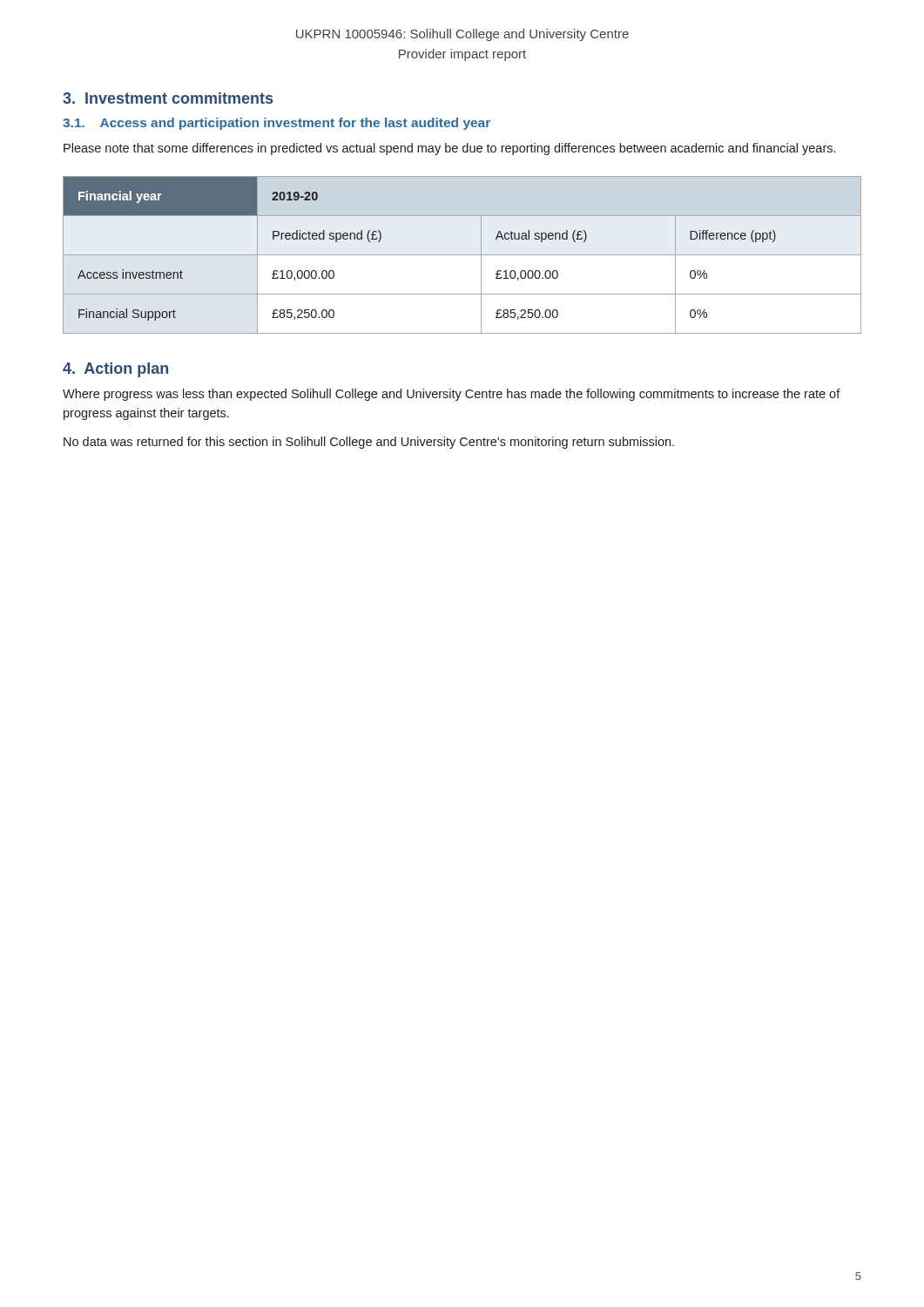Navigate to the element starting "No data was"
Screen dimensions: 1307x924
click(x=462, y=443)
